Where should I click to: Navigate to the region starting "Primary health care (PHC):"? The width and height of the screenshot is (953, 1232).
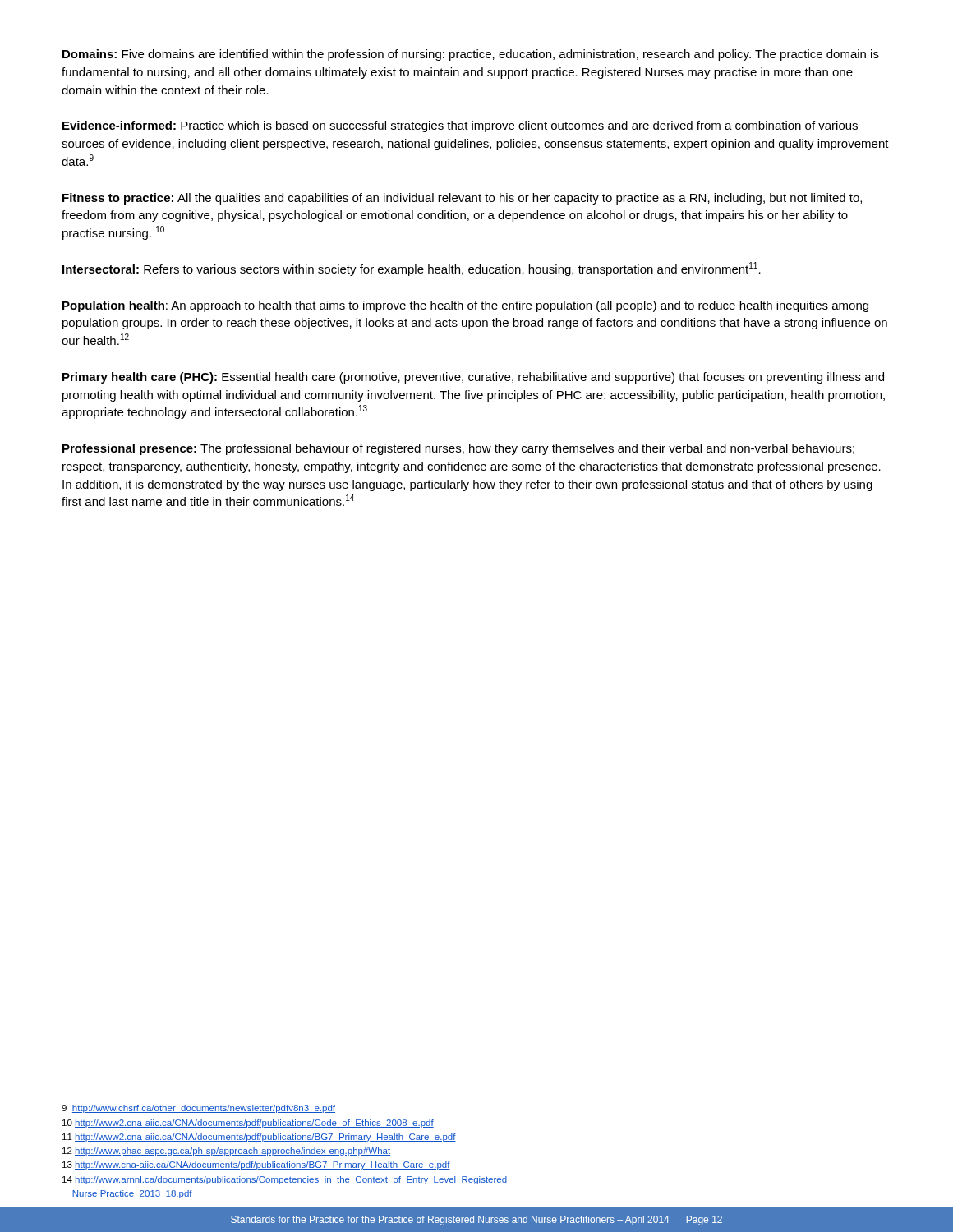click(x=474, y=394)
